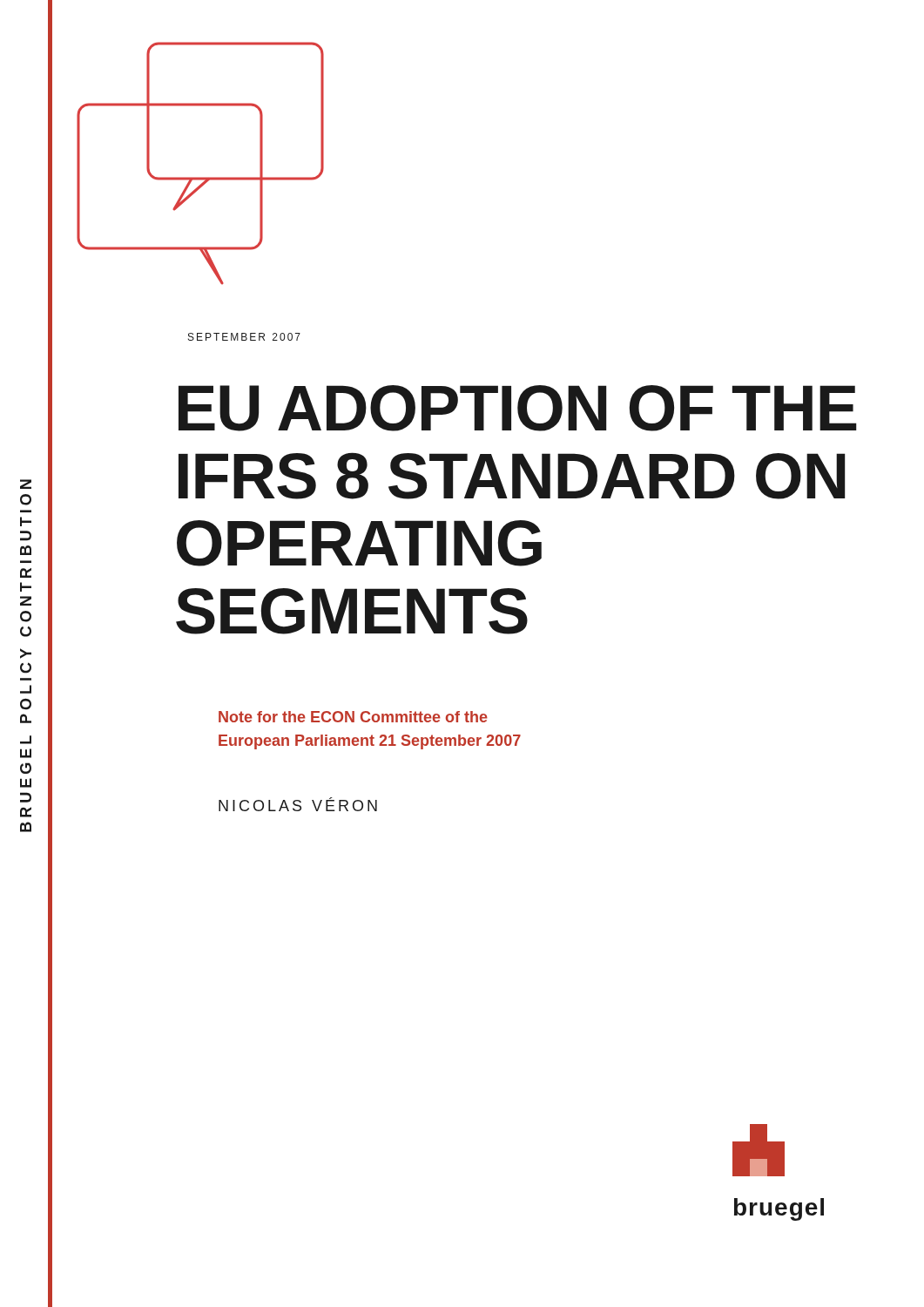Find the block starting "Note for the ECON Committee of"
The height and width of the screenshot is (1307, 924).
coord(435,729)
